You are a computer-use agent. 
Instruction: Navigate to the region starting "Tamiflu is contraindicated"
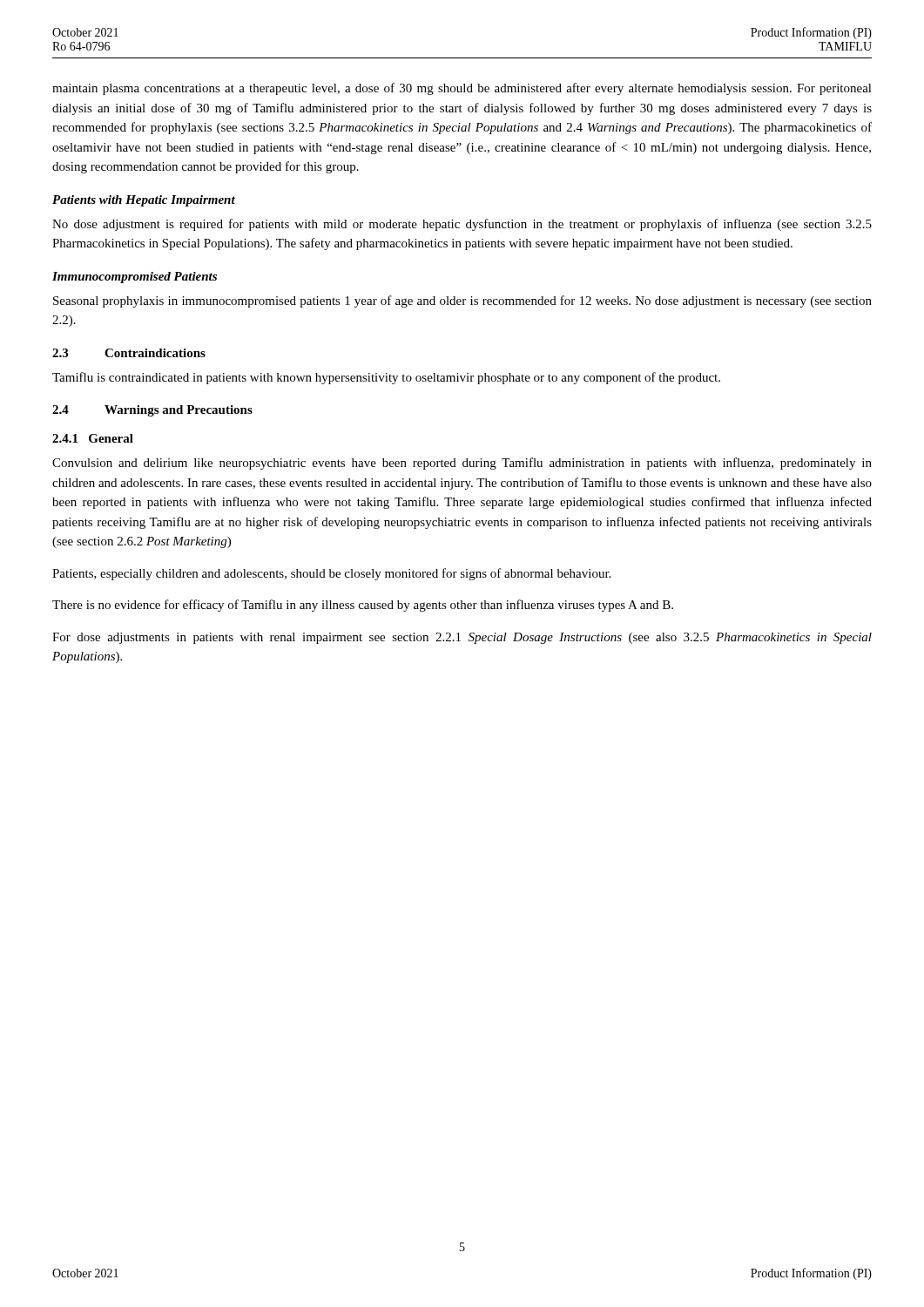(387, 377)
